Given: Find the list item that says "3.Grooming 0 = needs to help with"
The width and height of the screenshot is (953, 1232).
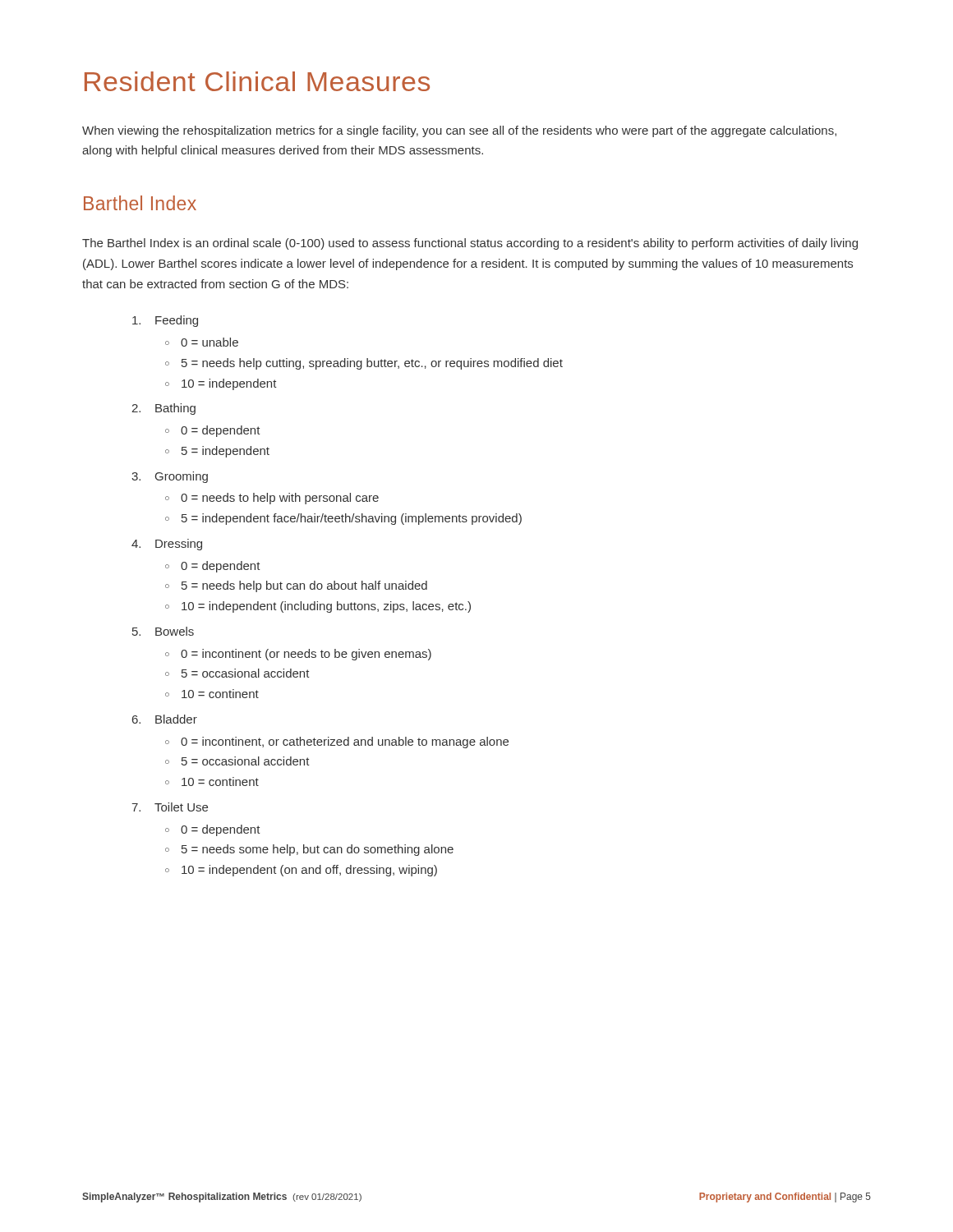Looking at the screenshot, I should point(170,477).
